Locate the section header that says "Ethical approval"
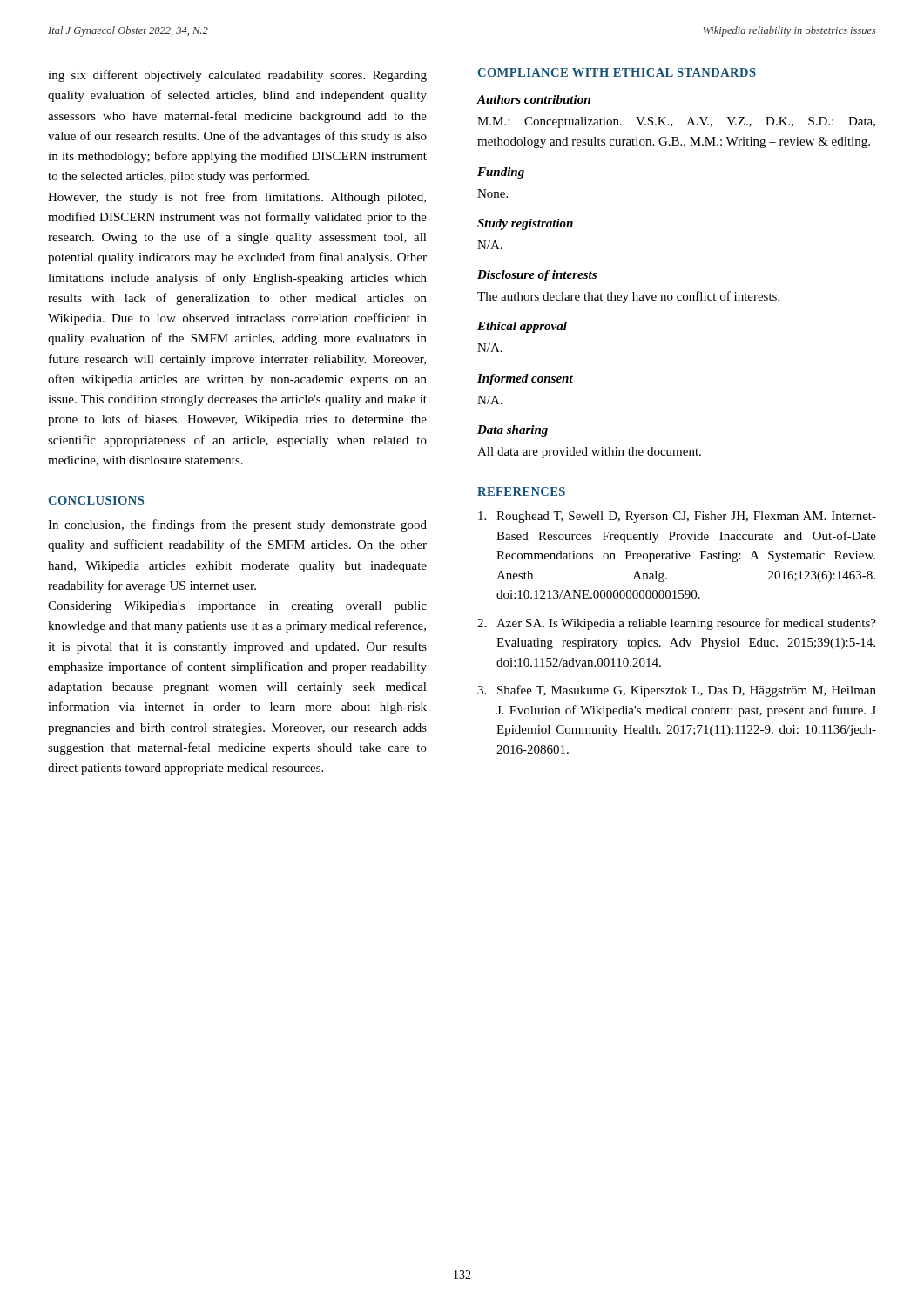Image resolution: width=924 pixels, height=1307 pixels. click(522, 326)
